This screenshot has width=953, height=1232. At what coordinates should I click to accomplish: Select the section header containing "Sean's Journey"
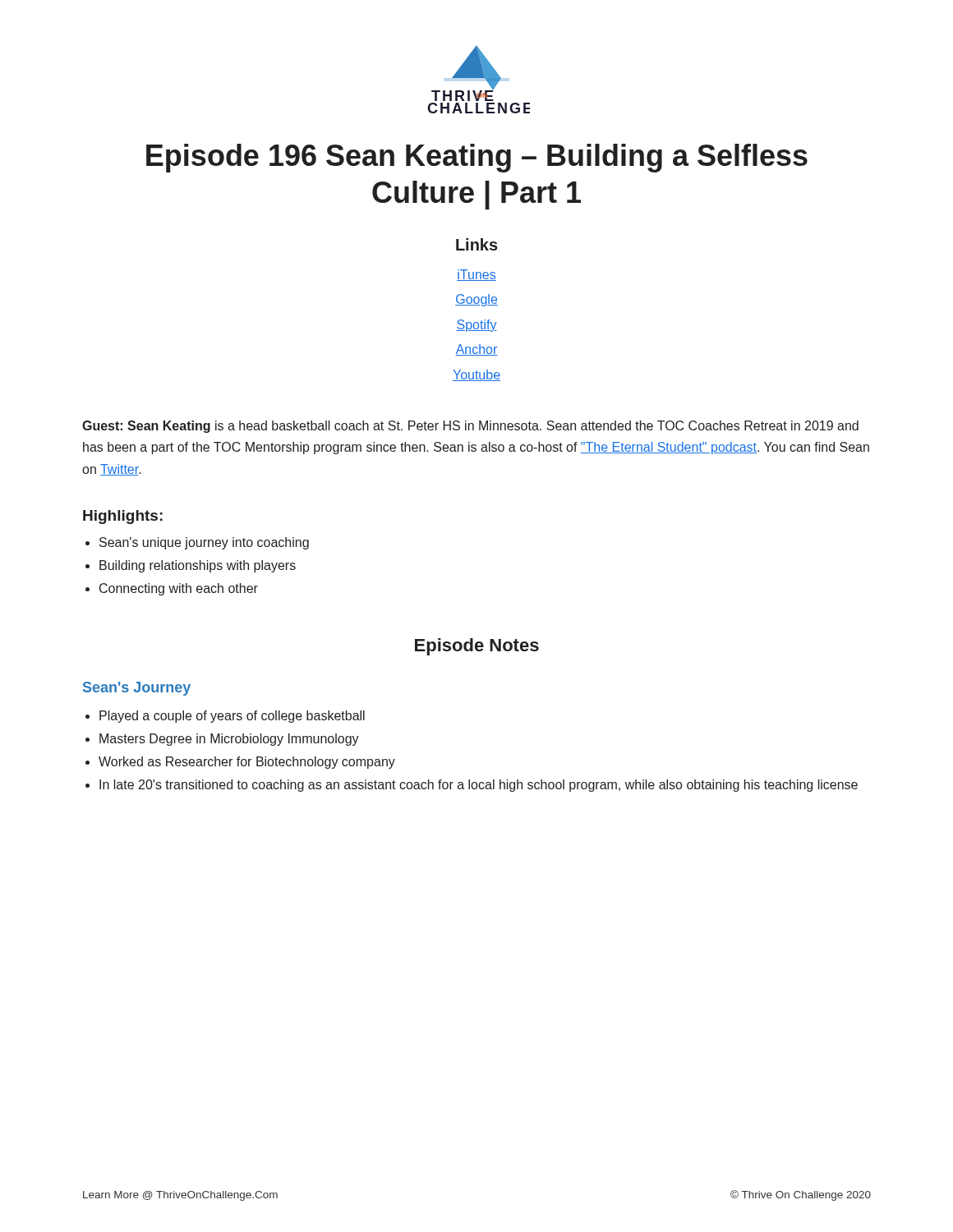coord(137,688)
